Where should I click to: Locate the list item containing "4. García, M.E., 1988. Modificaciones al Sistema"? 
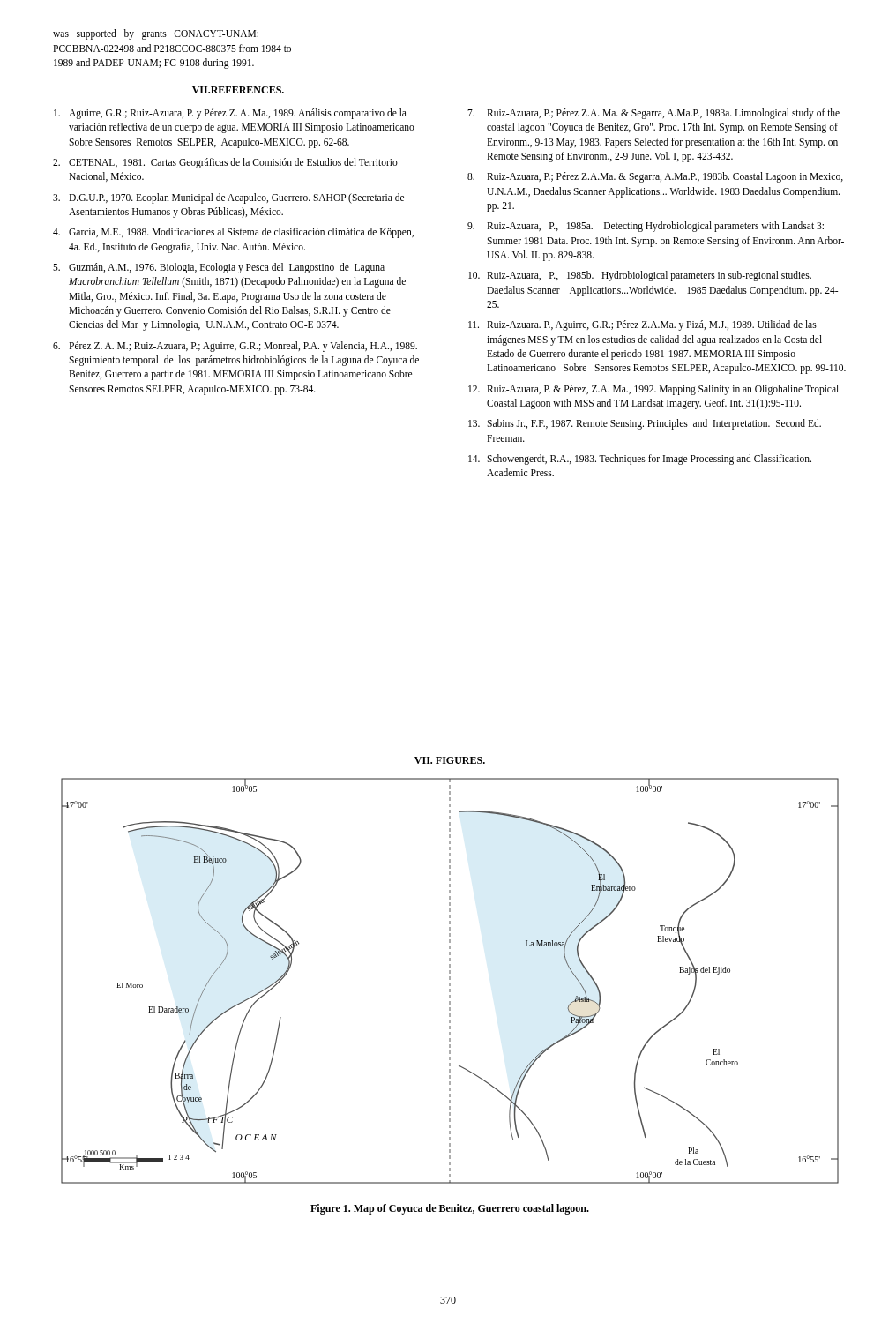(x=238, y=240)
